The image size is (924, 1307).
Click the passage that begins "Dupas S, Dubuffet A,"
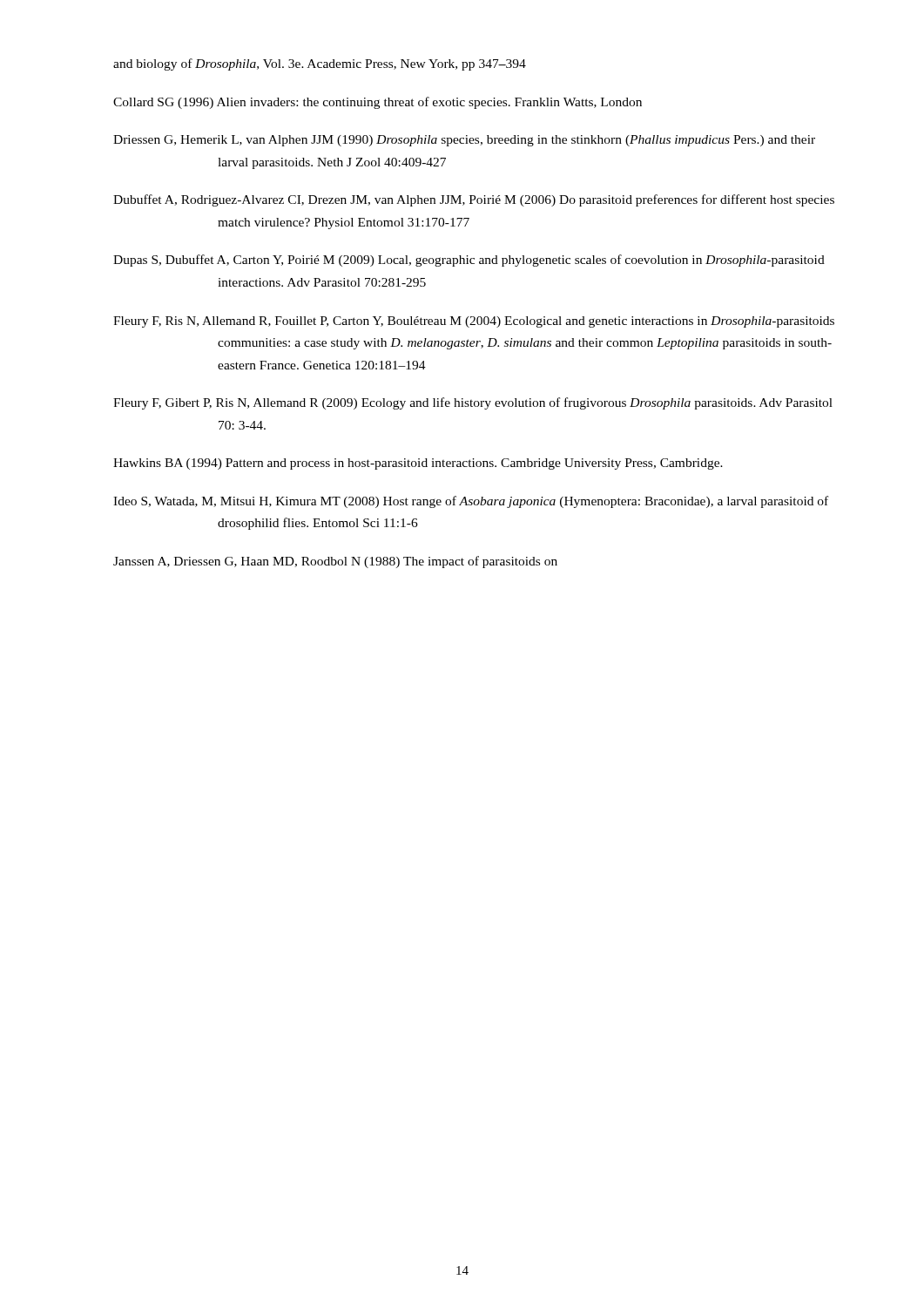(469, 271)
